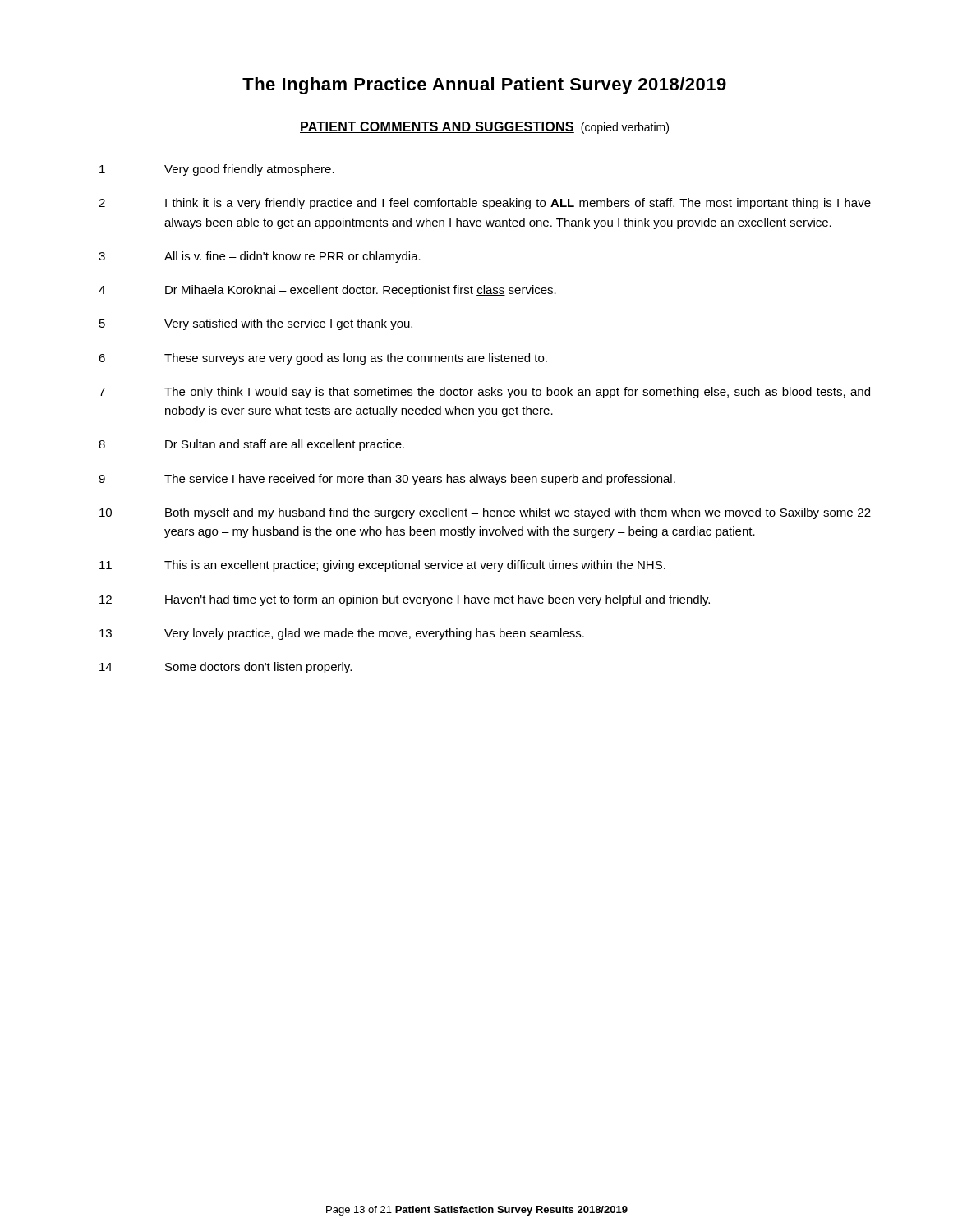The width and height of the screenshot is (953, 1232).
Task: Click on the list item that reads "5 Very satisfied with the service"
Action: tap(256, 324)
